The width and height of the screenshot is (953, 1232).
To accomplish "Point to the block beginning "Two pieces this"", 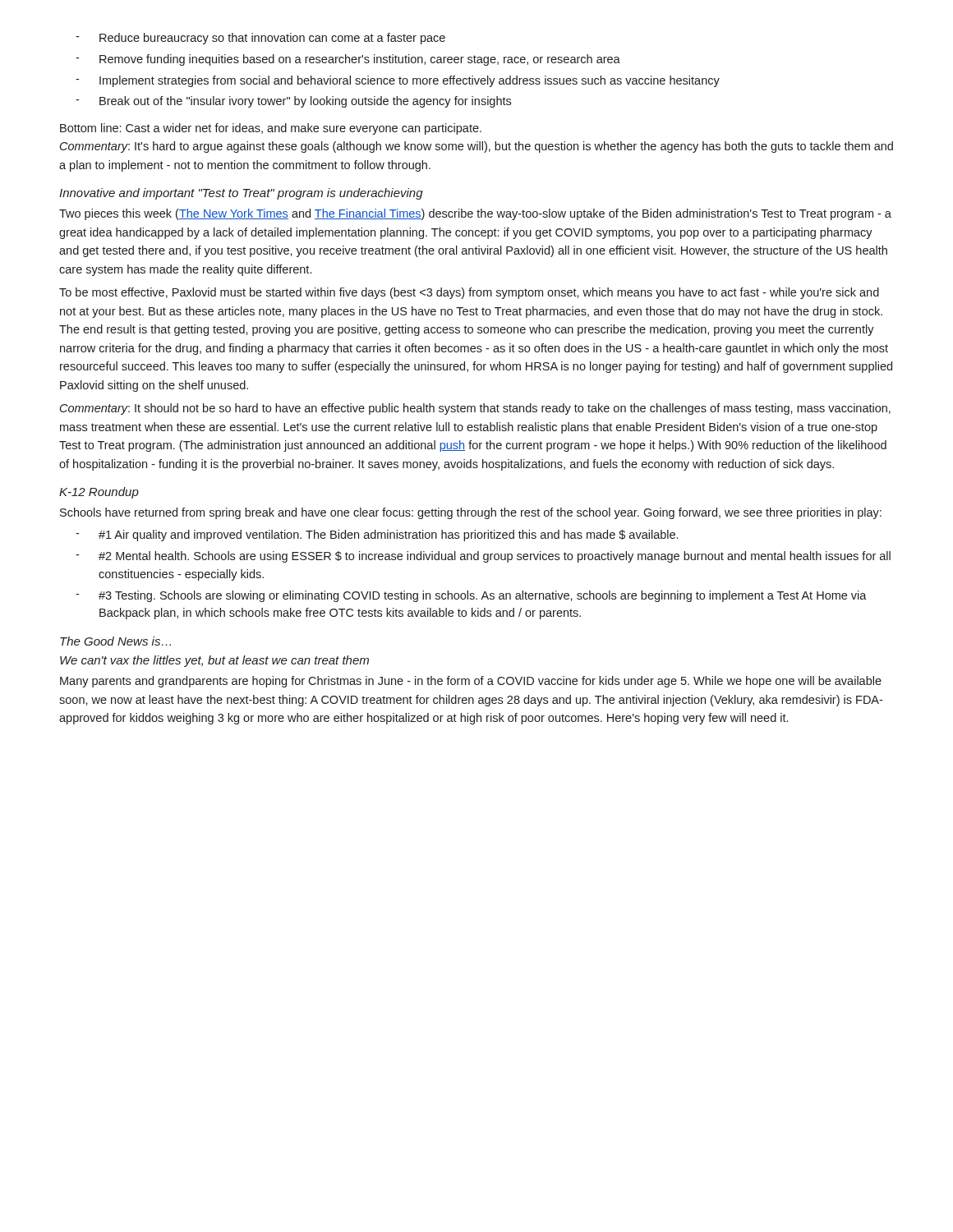I will 475,242.
